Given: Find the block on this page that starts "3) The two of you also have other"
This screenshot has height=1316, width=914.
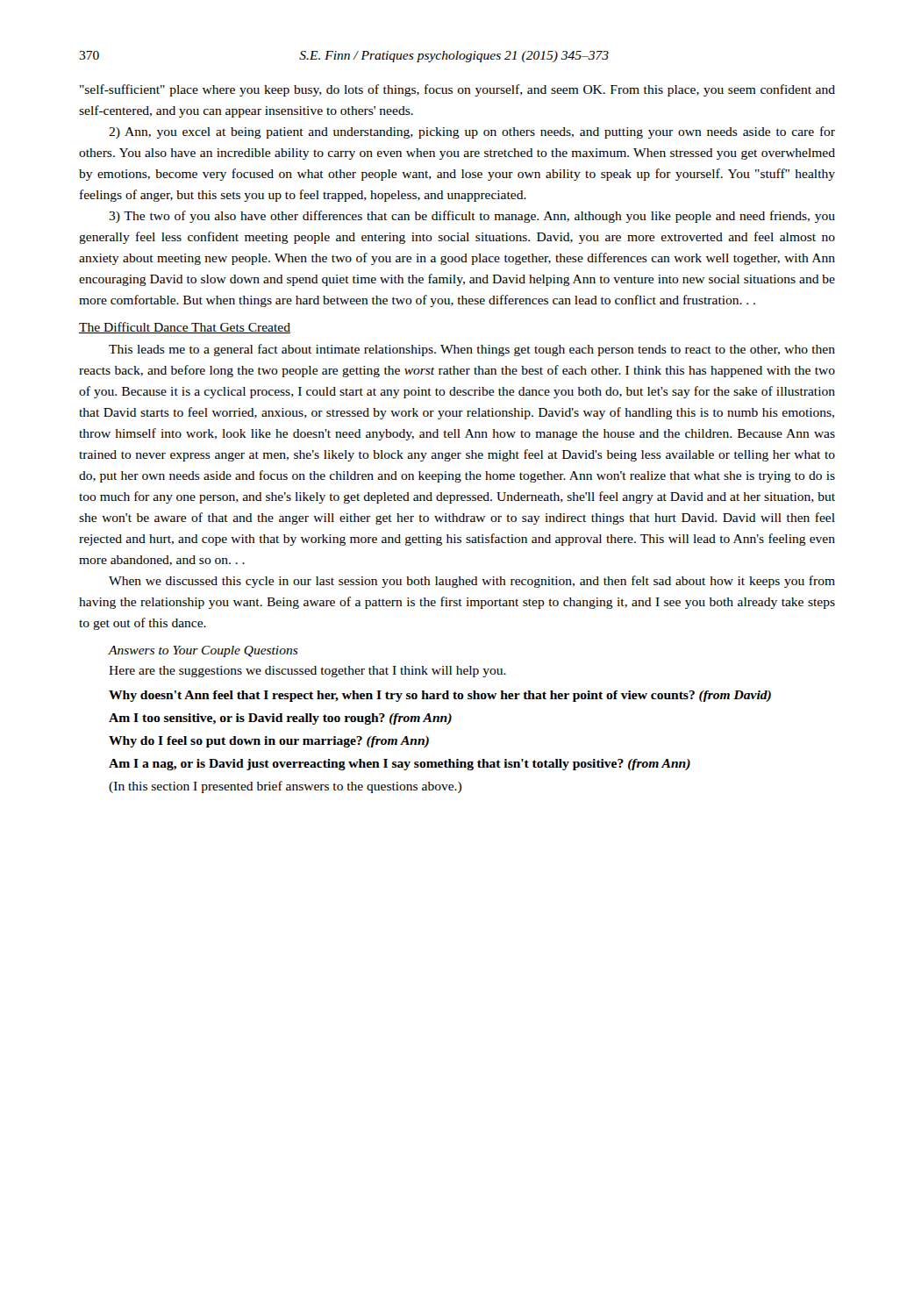Looking at the screenshot, I should tap(457, 258).
